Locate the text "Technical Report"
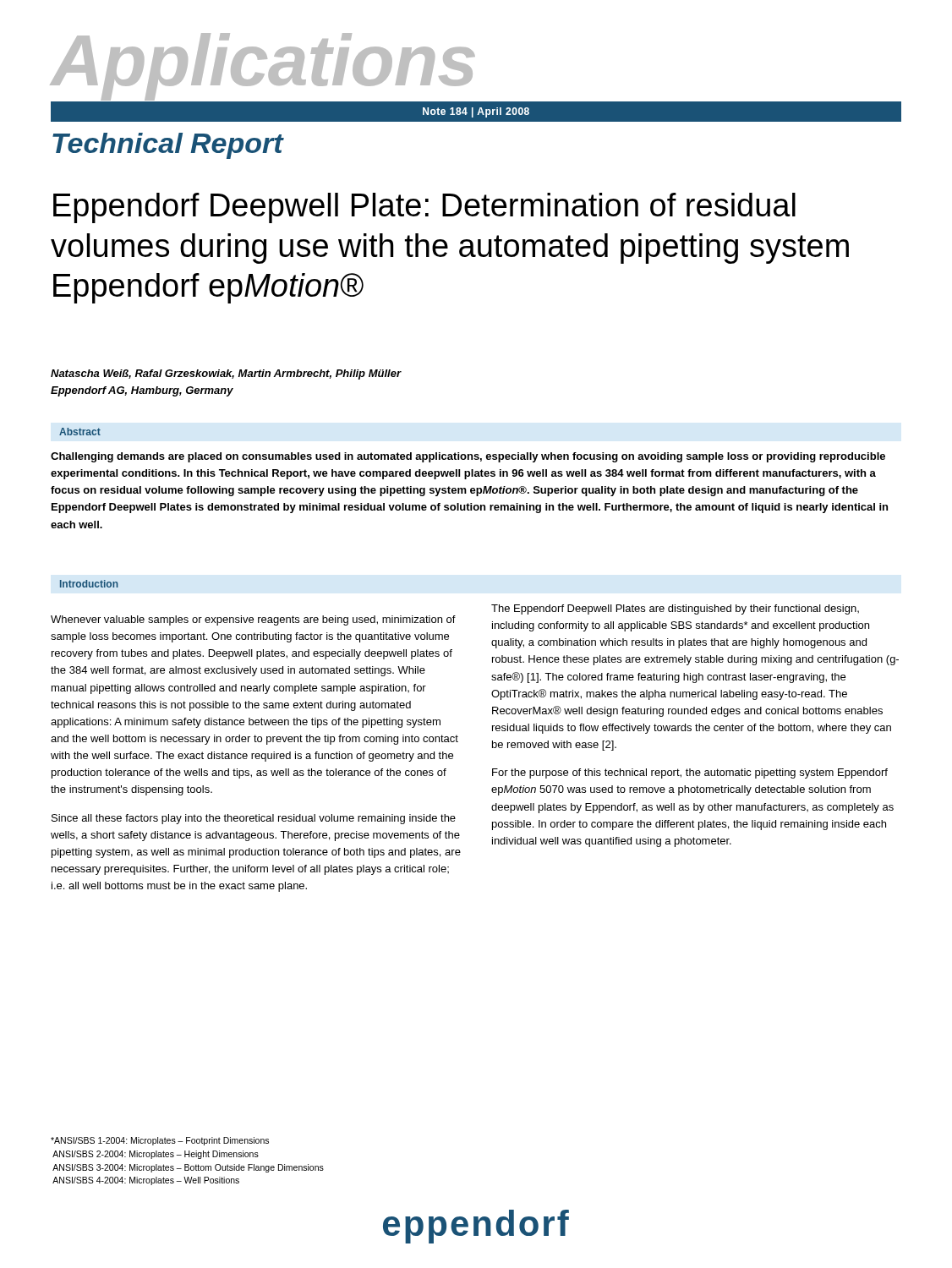952x1268 pixels. click(x=167, y=143)
